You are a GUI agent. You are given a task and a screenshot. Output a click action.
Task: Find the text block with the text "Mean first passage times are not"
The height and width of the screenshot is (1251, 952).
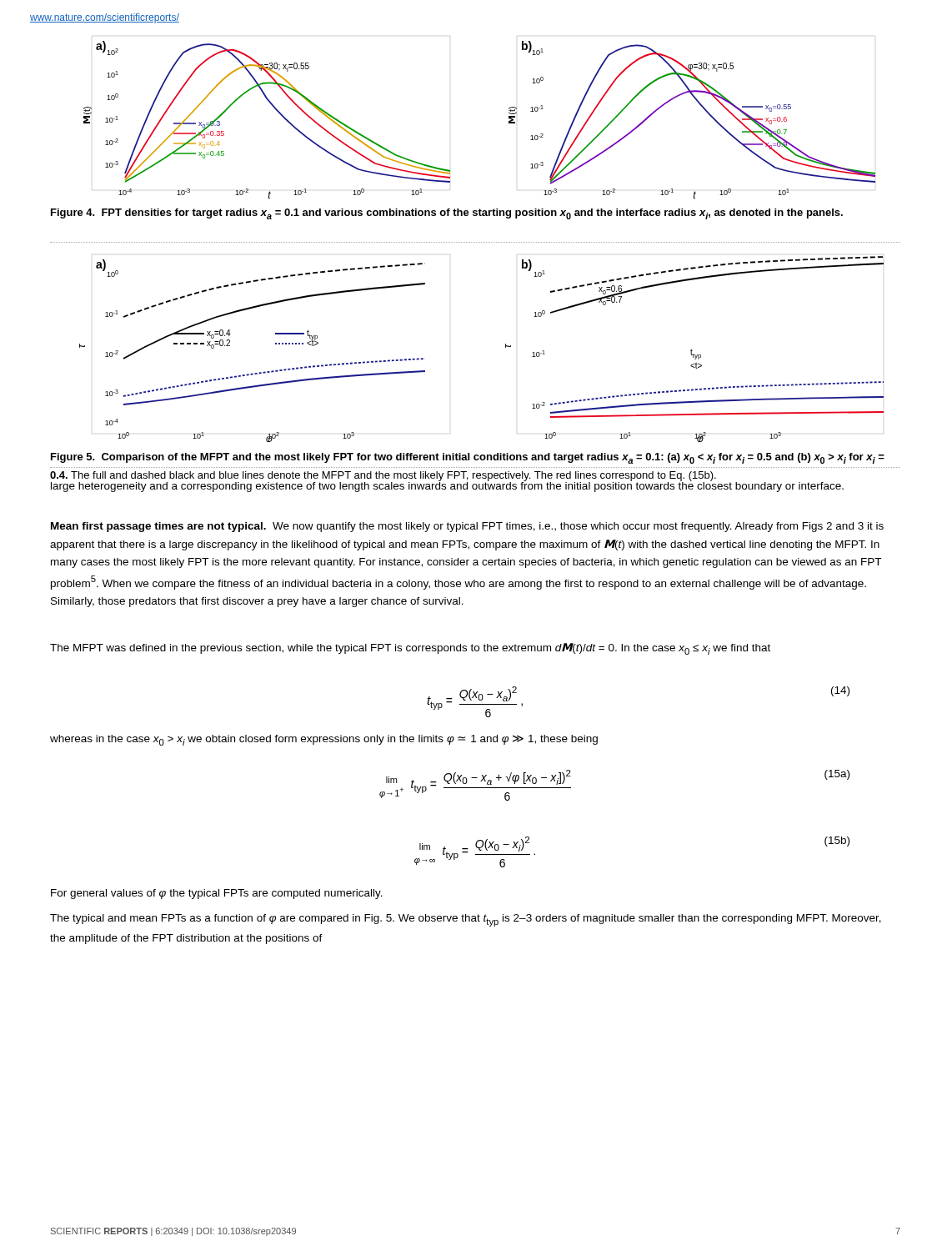click(467, 563)
